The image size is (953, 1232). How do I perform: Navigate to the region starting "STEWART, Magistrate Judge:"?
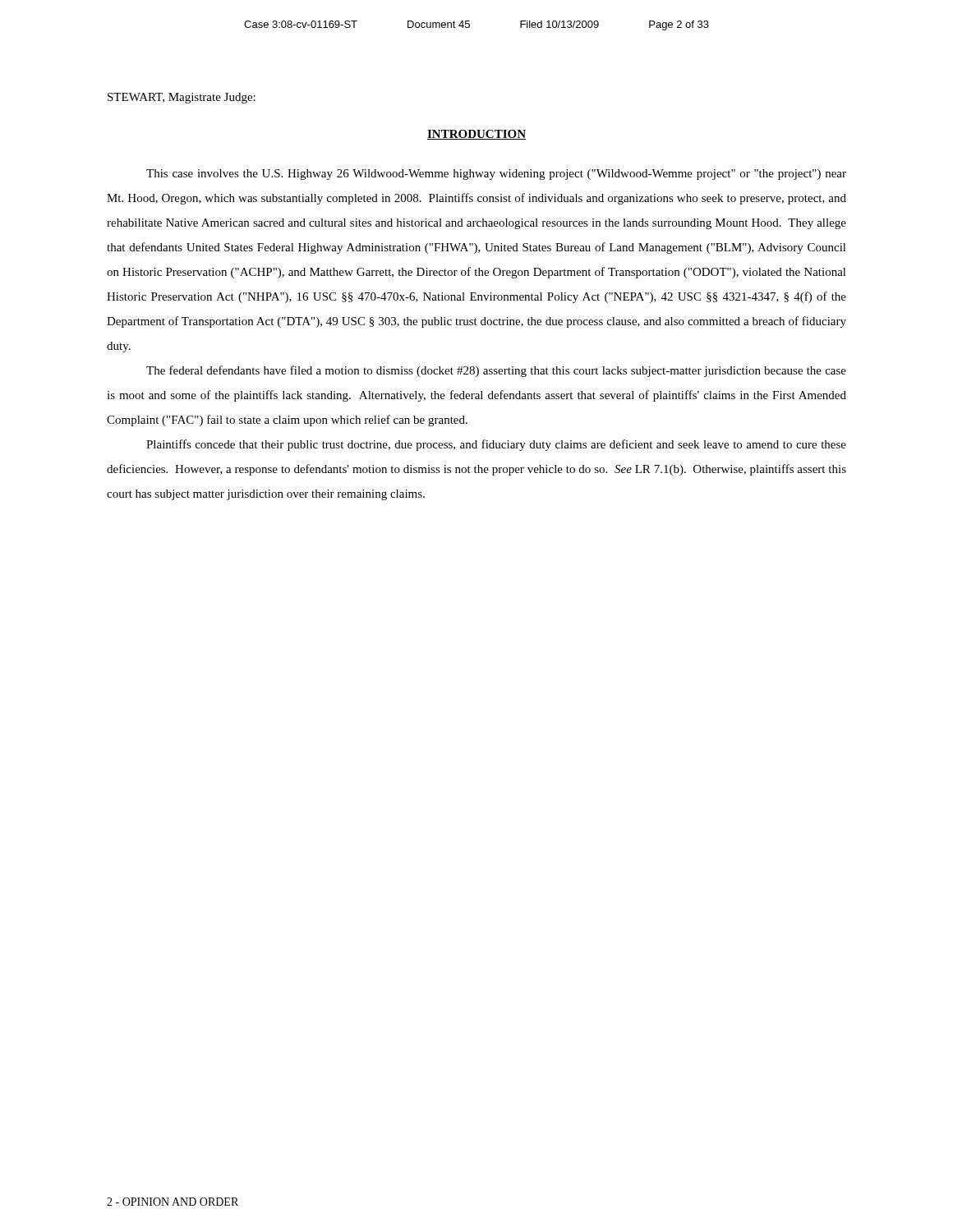tap(181, 97)
